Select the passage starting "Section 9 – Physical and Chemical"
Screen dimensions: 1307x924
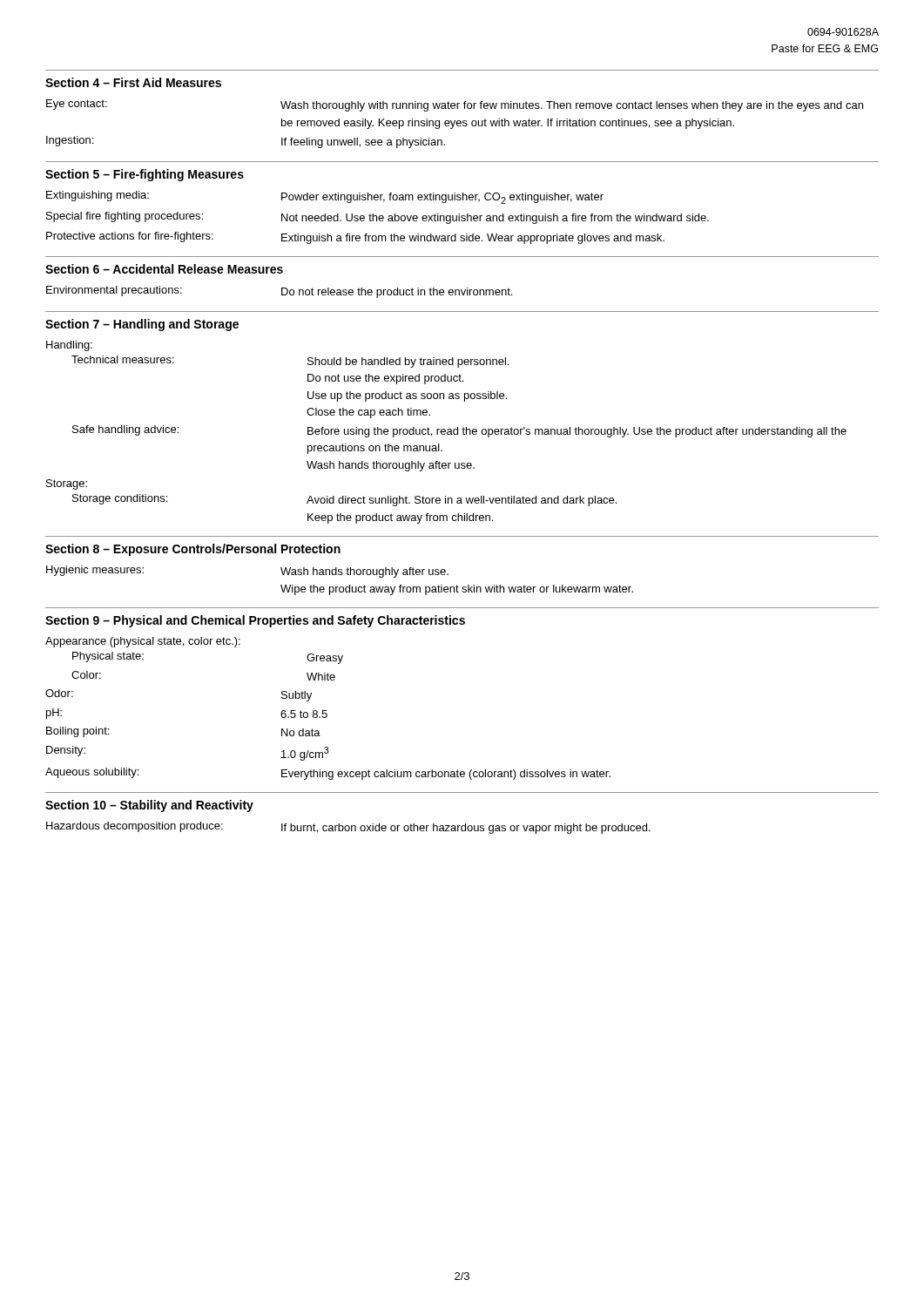coord(255,621)
